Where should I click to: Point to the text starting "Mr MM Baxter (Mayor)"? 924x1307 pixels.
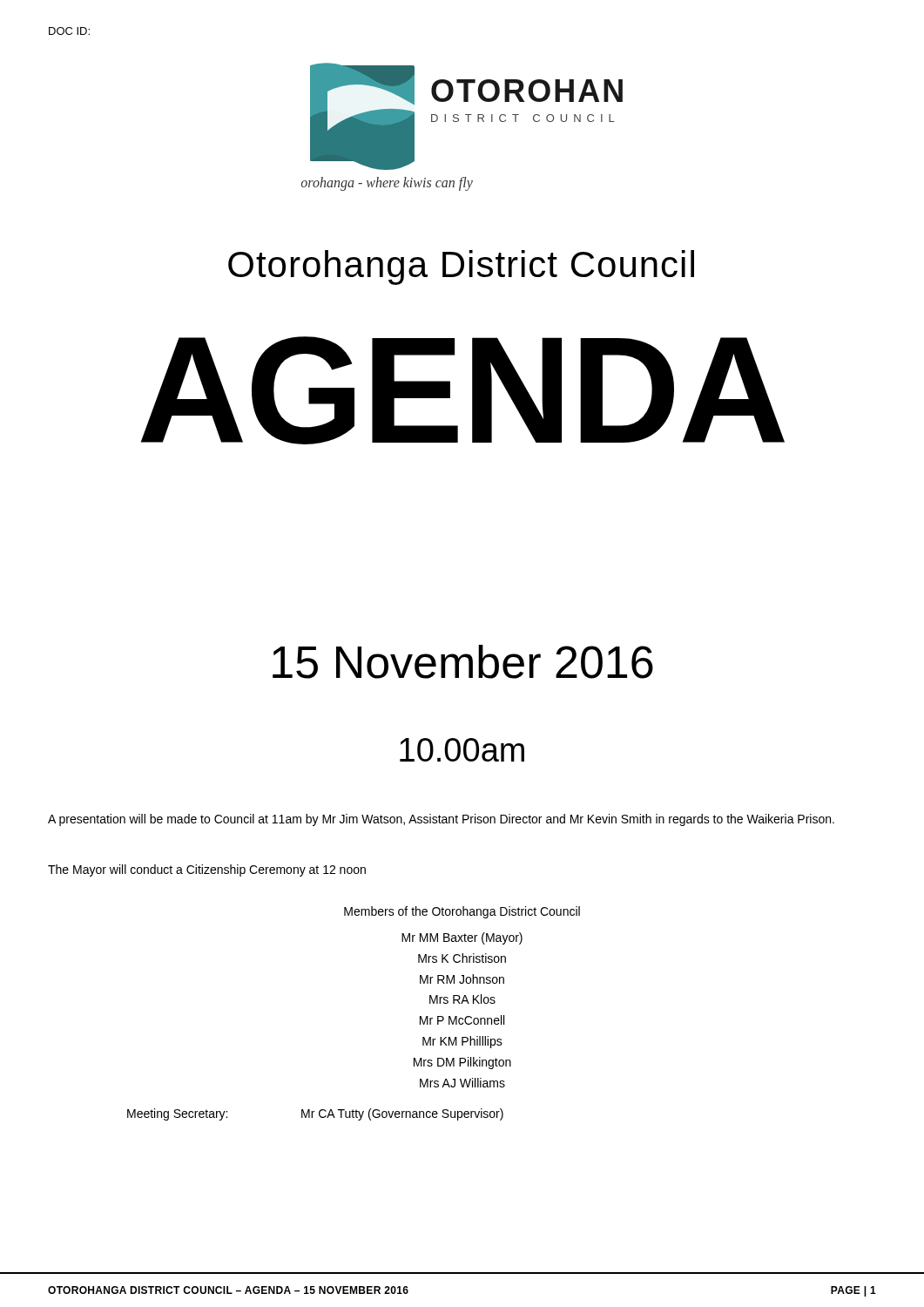(x=462, y=938)
